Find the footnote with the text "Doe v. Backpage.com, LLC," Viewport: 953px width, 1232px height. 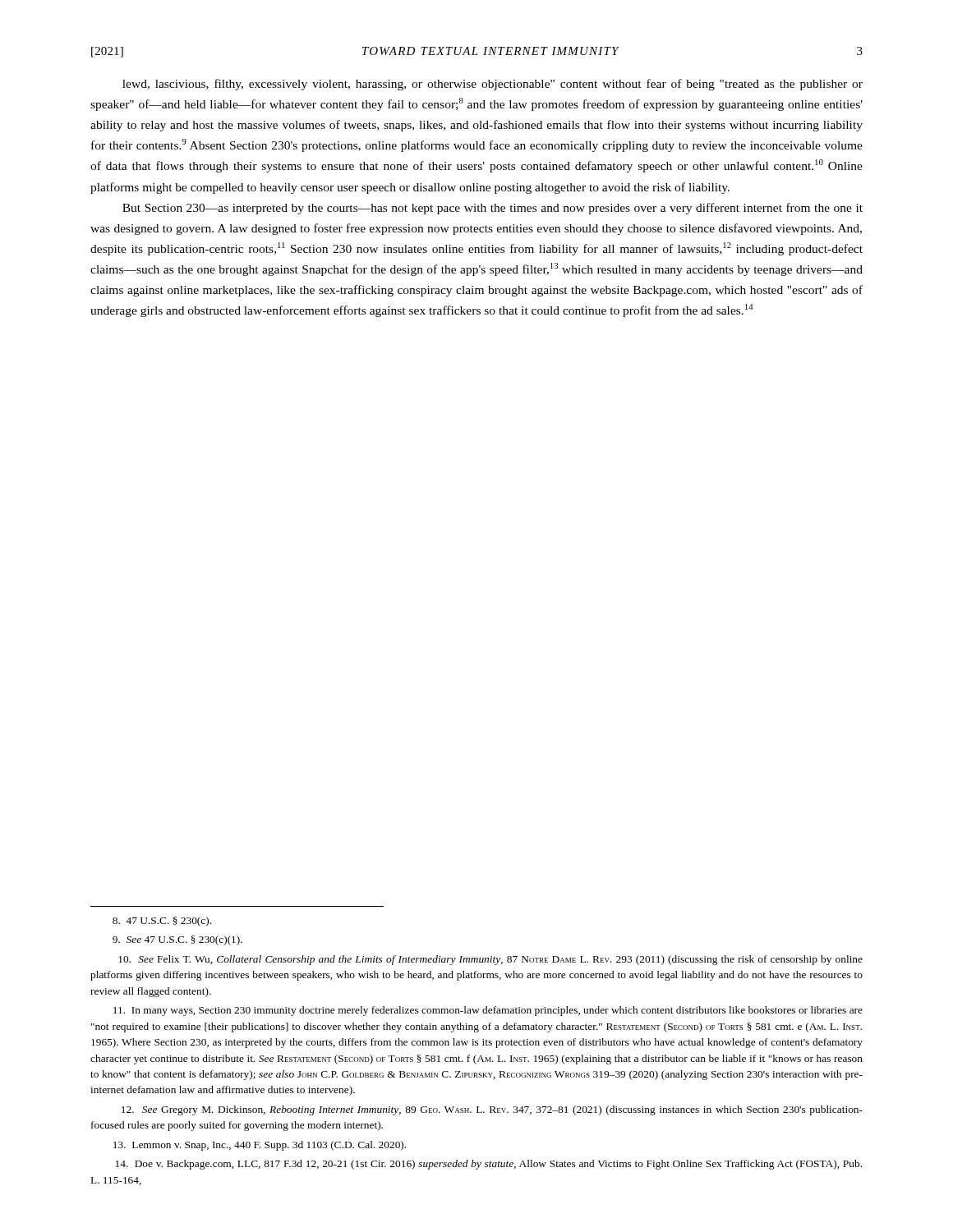[x=476, y=1172]
